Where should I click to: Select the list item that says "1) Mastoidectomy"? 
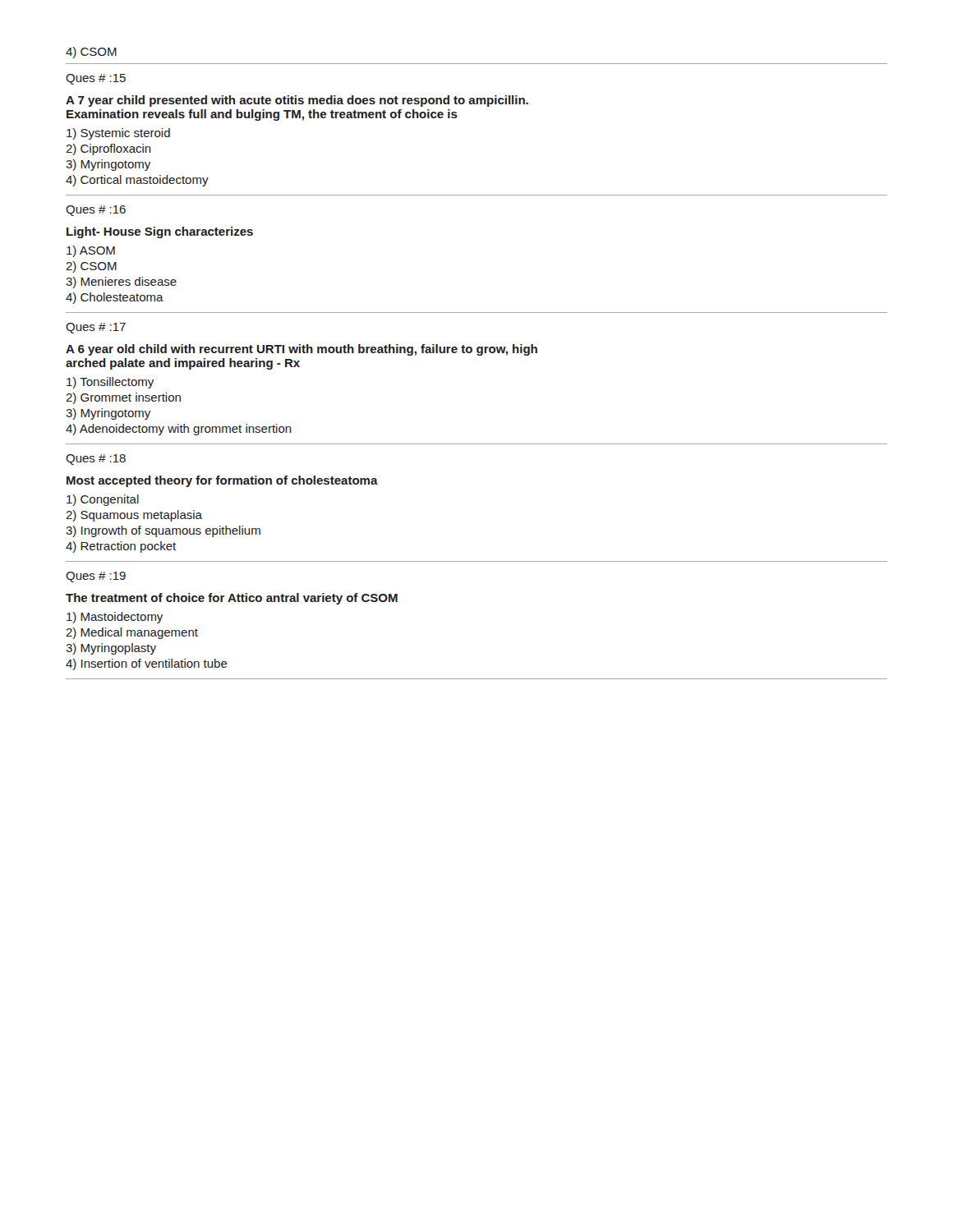click(x=114, y=616)
